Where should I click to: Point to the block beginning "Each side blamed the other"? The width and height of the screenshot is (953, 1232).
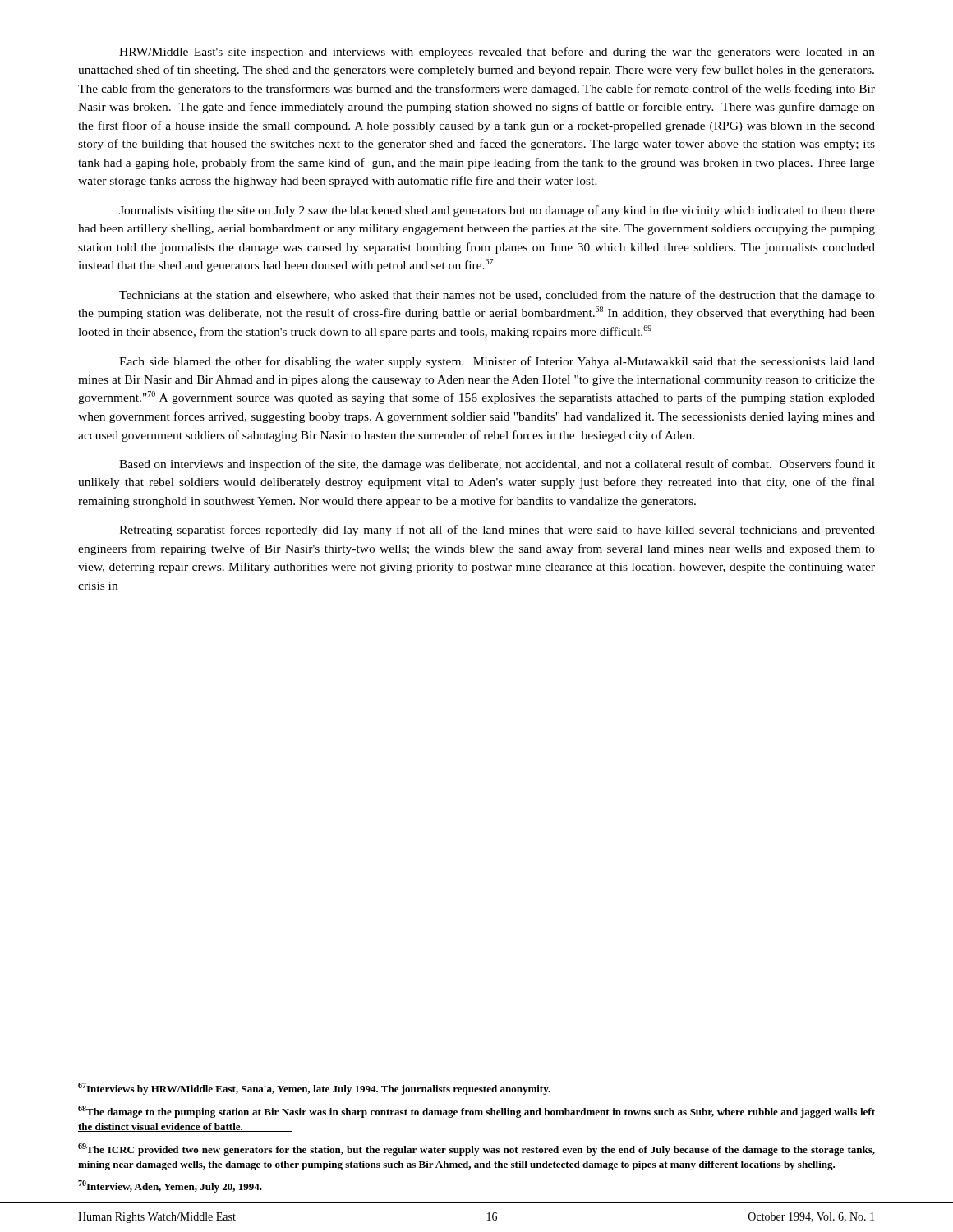tap(476, 398)
